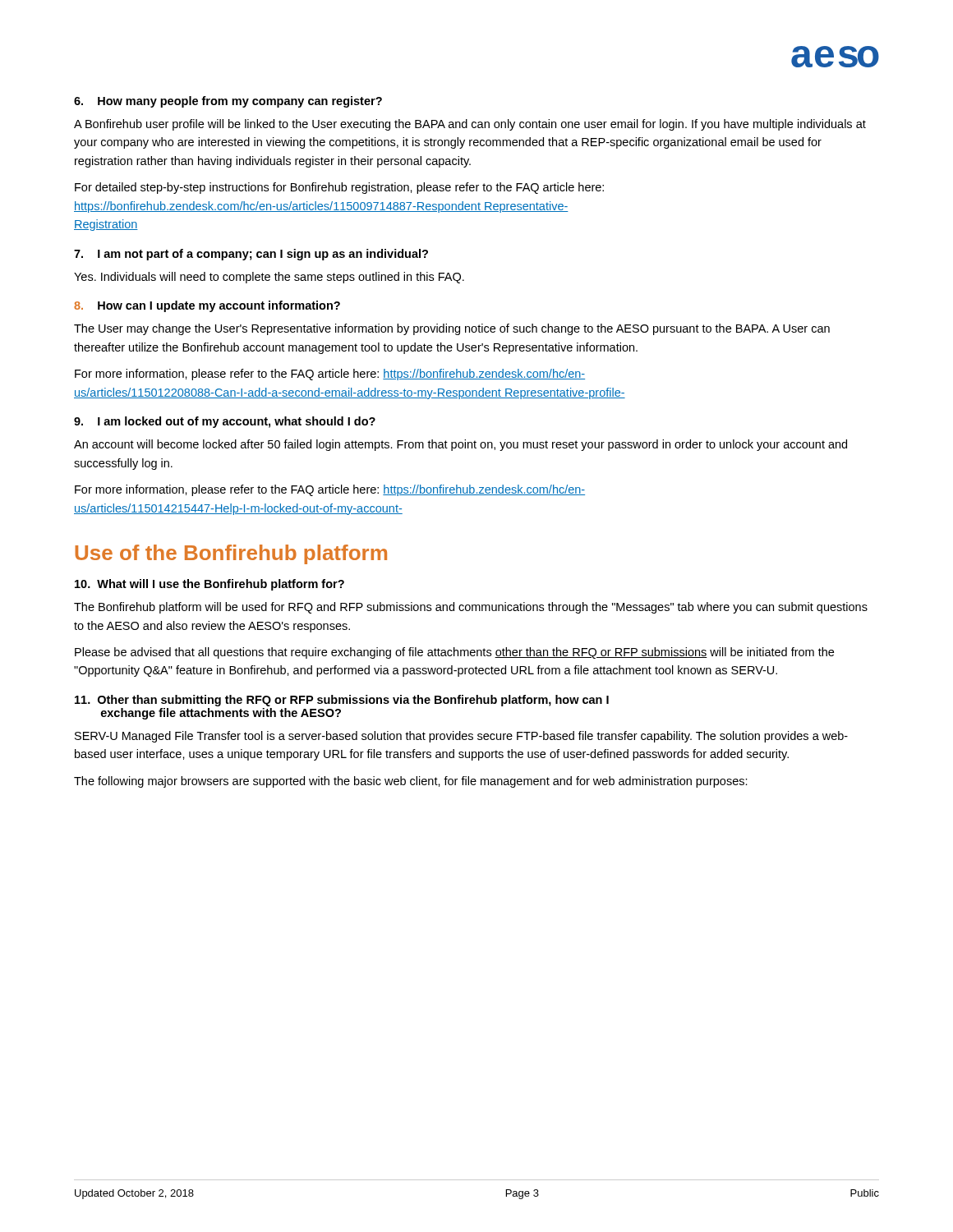The width and height of the screenshot is (953, 1232).
Task: Where is the passage that starts "SERV-U Managed File Transfer tool is a server-based"?
Action: coord(461,745)
